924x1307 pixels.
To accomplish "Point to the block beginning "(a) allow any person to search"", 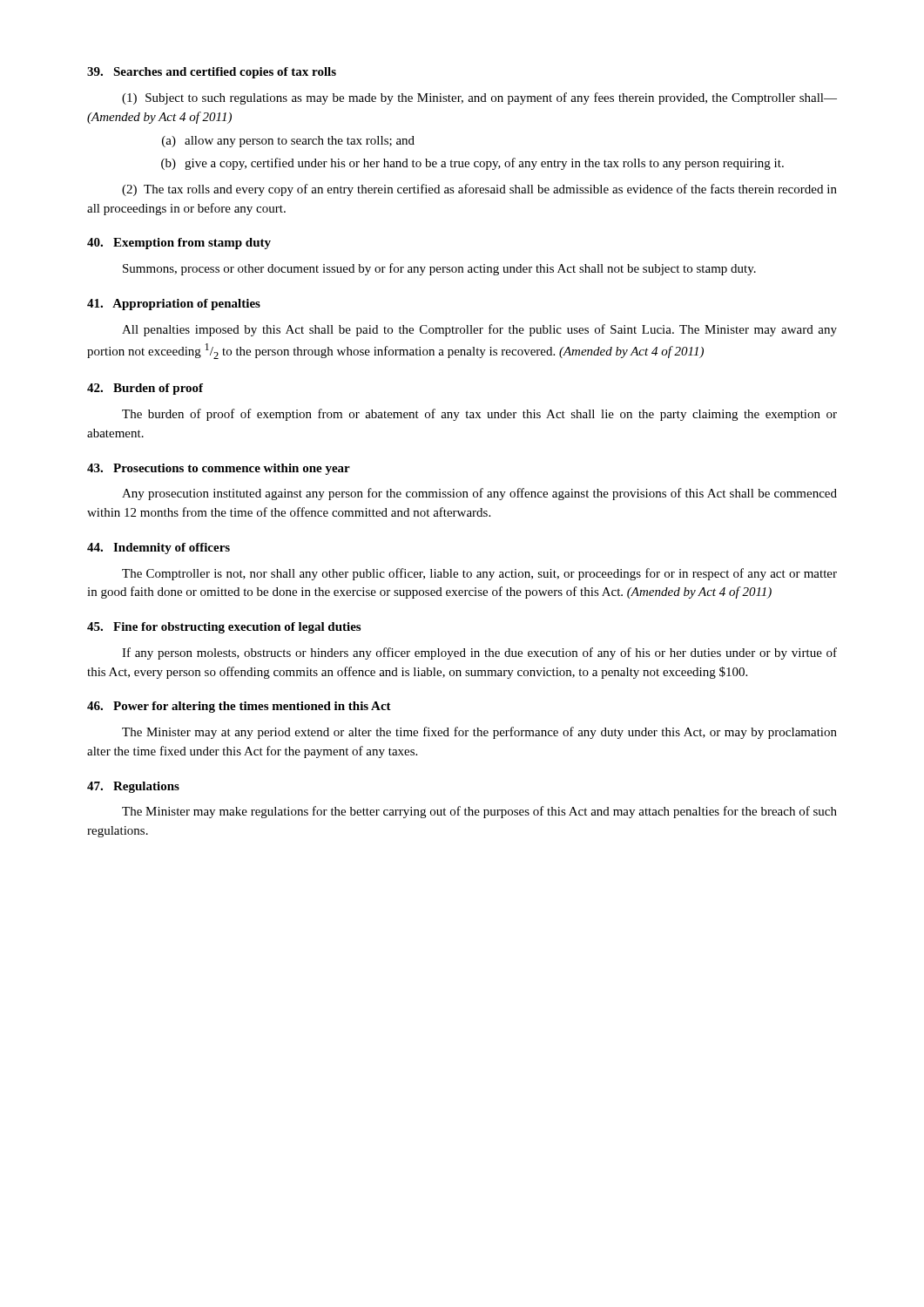I will coord(288,142).
